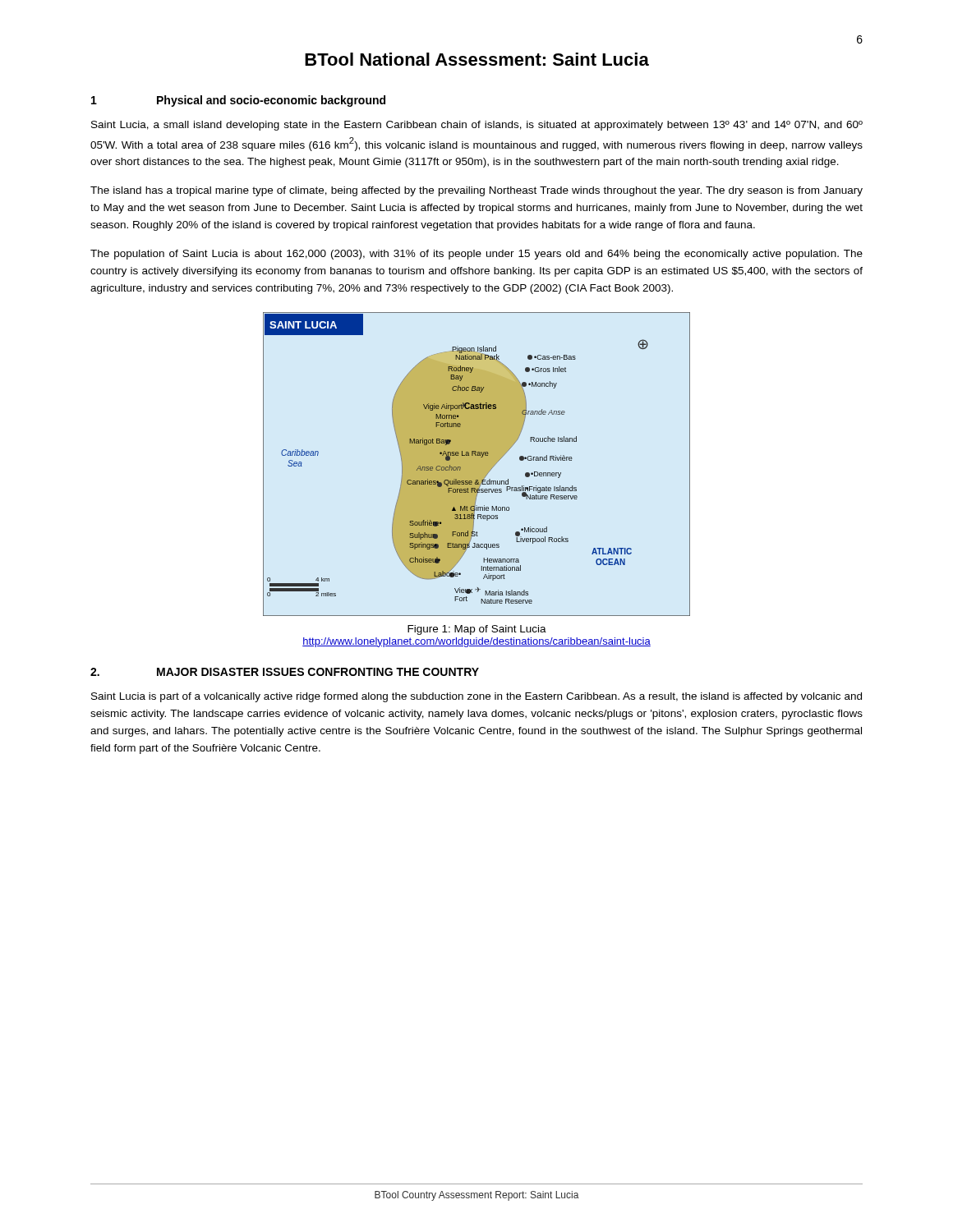This screenshot has height=1232, width=953.
Task: Select the block starting "1 Physical and socio-economic background"
Action: pos(238,100)
